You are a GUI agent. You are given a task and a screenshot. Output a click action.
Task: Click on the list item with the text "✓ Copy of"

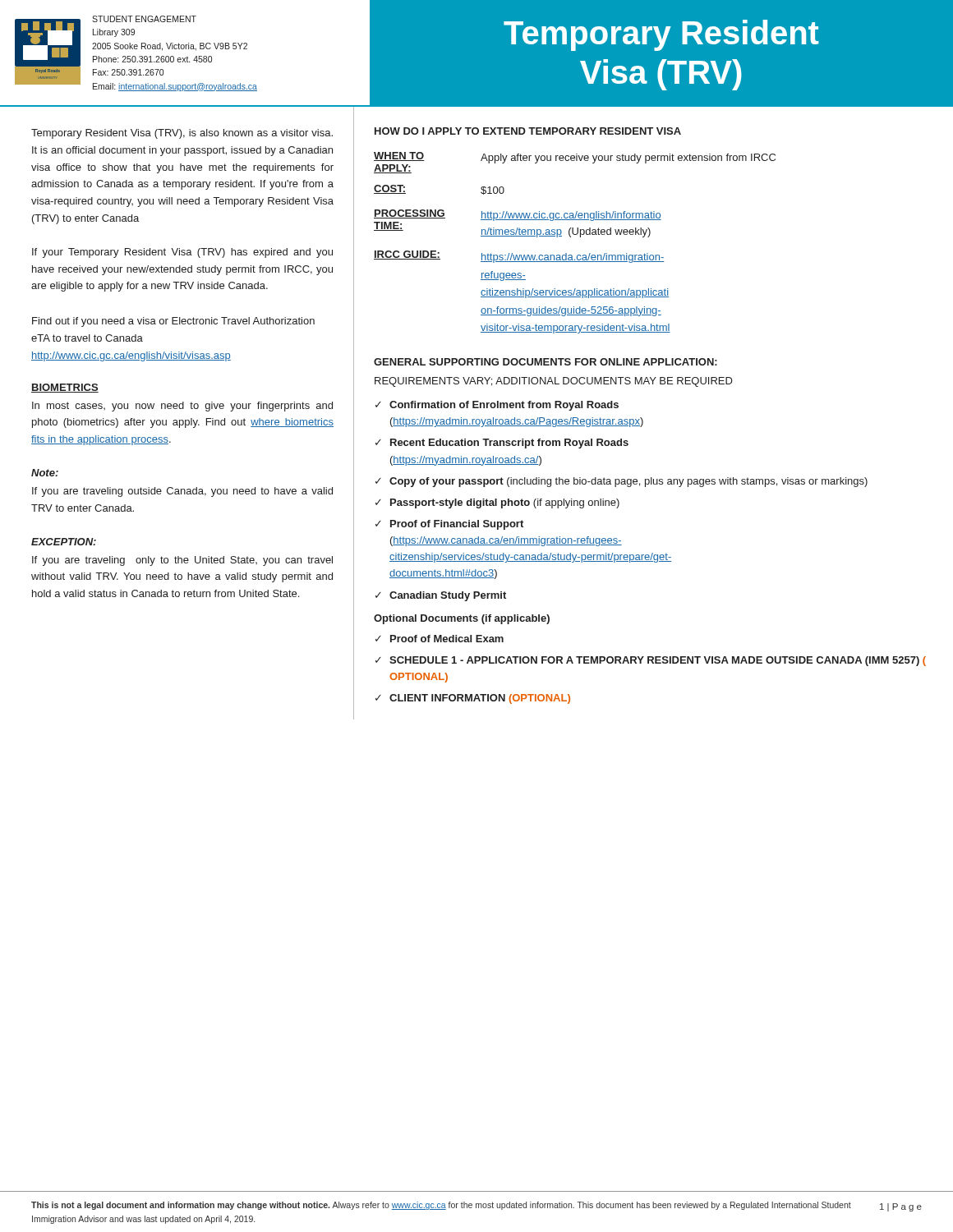[x=621, y=481]
